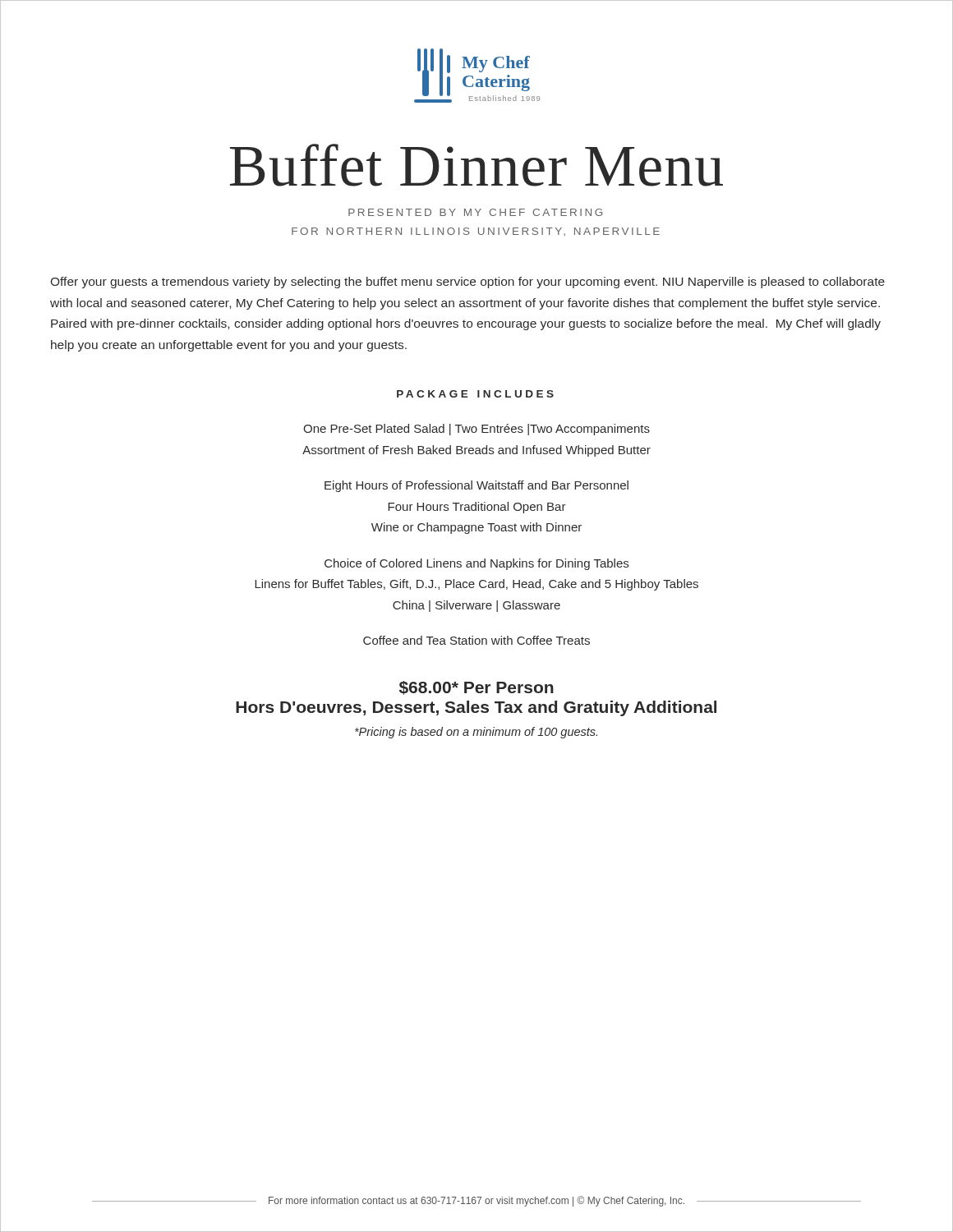Find the text block that says "One Pre-Set Plated Salad"
The image size is (953, 1232).
pyautogui.click(x=476, y=439)
